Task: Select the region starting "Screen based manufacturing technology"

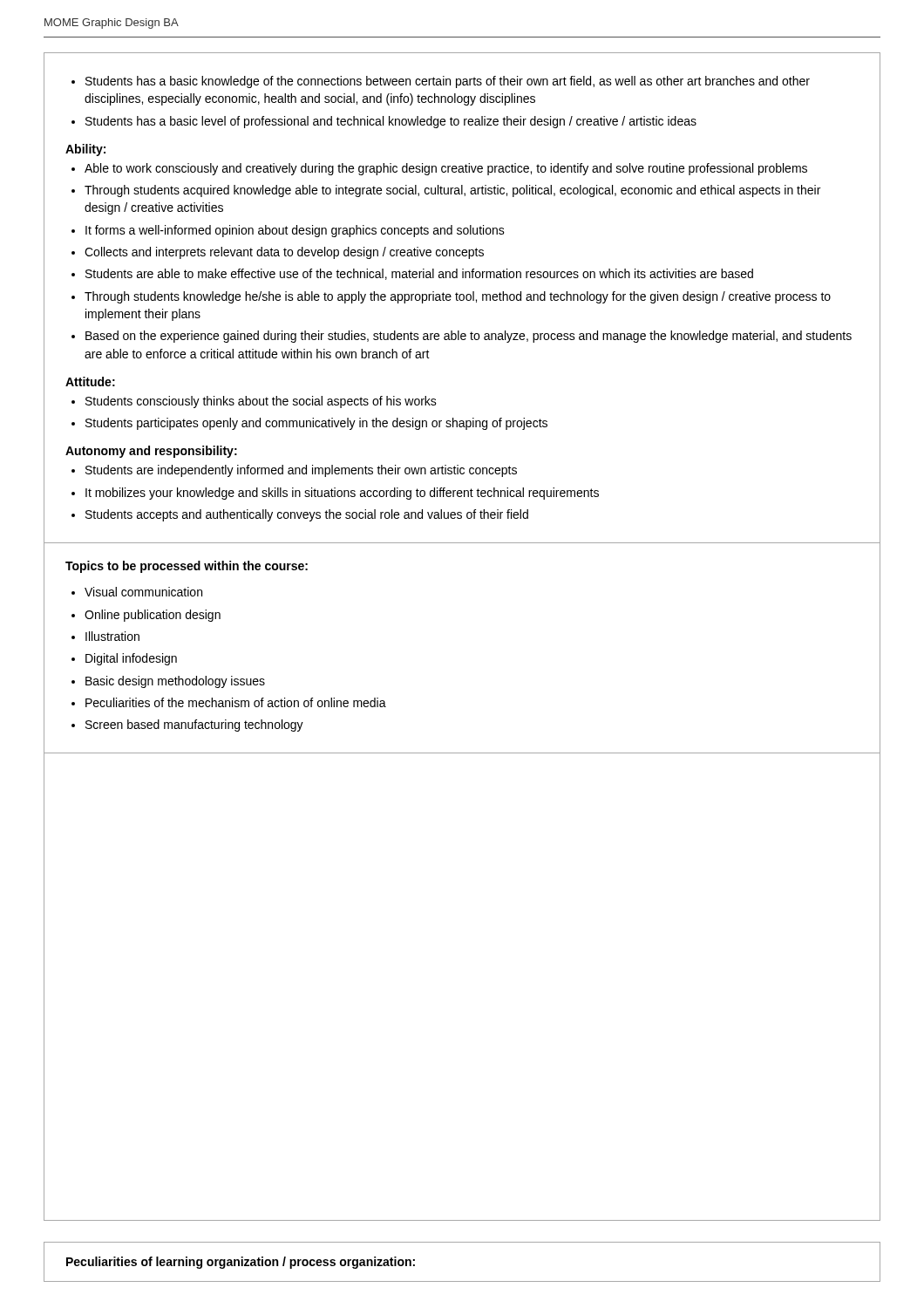Action: click(194, 725)
